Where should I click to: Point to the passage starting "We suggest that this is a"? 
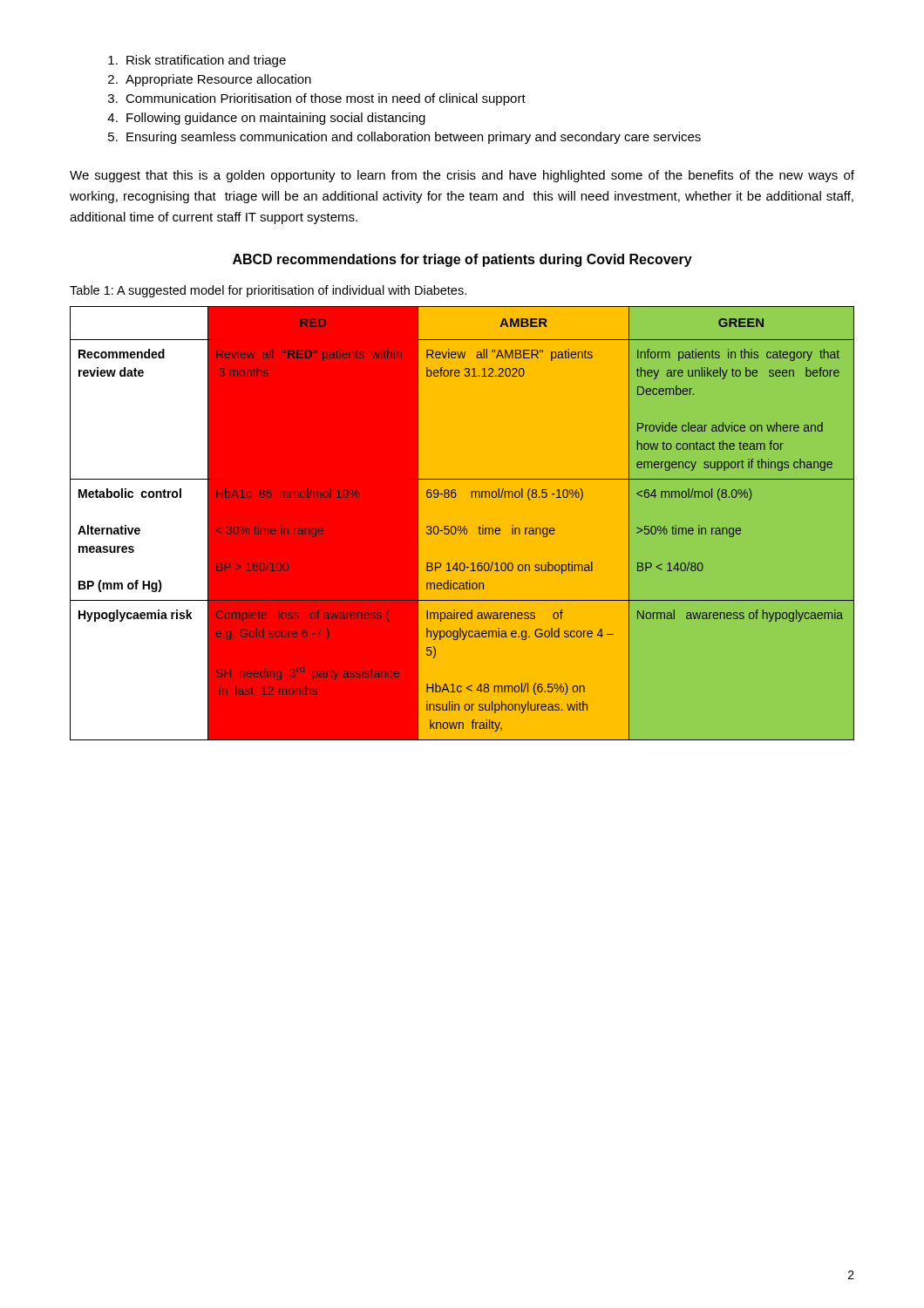pos(462,196)
